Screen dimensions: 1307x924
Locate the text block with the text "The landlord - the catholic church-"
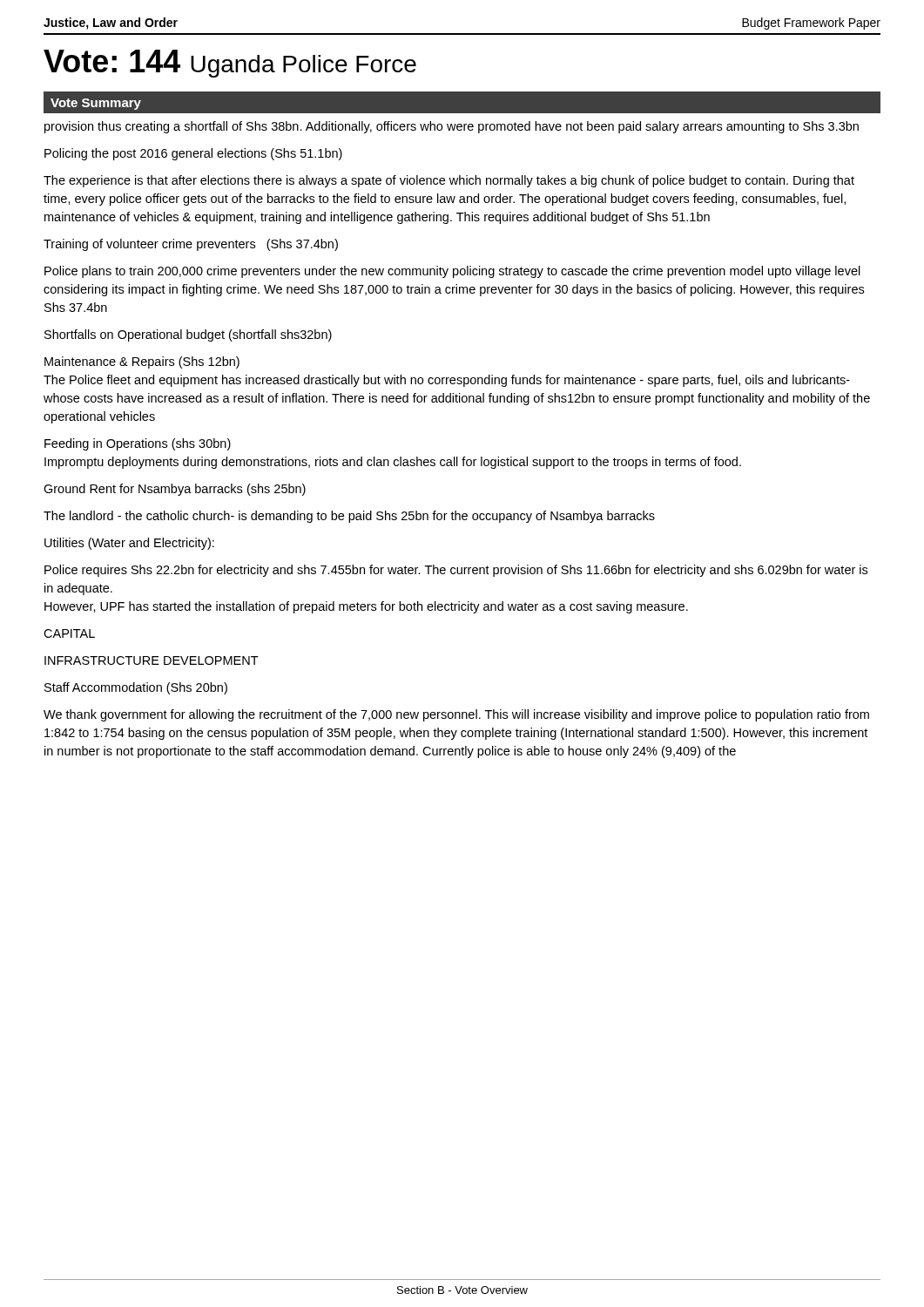click(349, 516)
